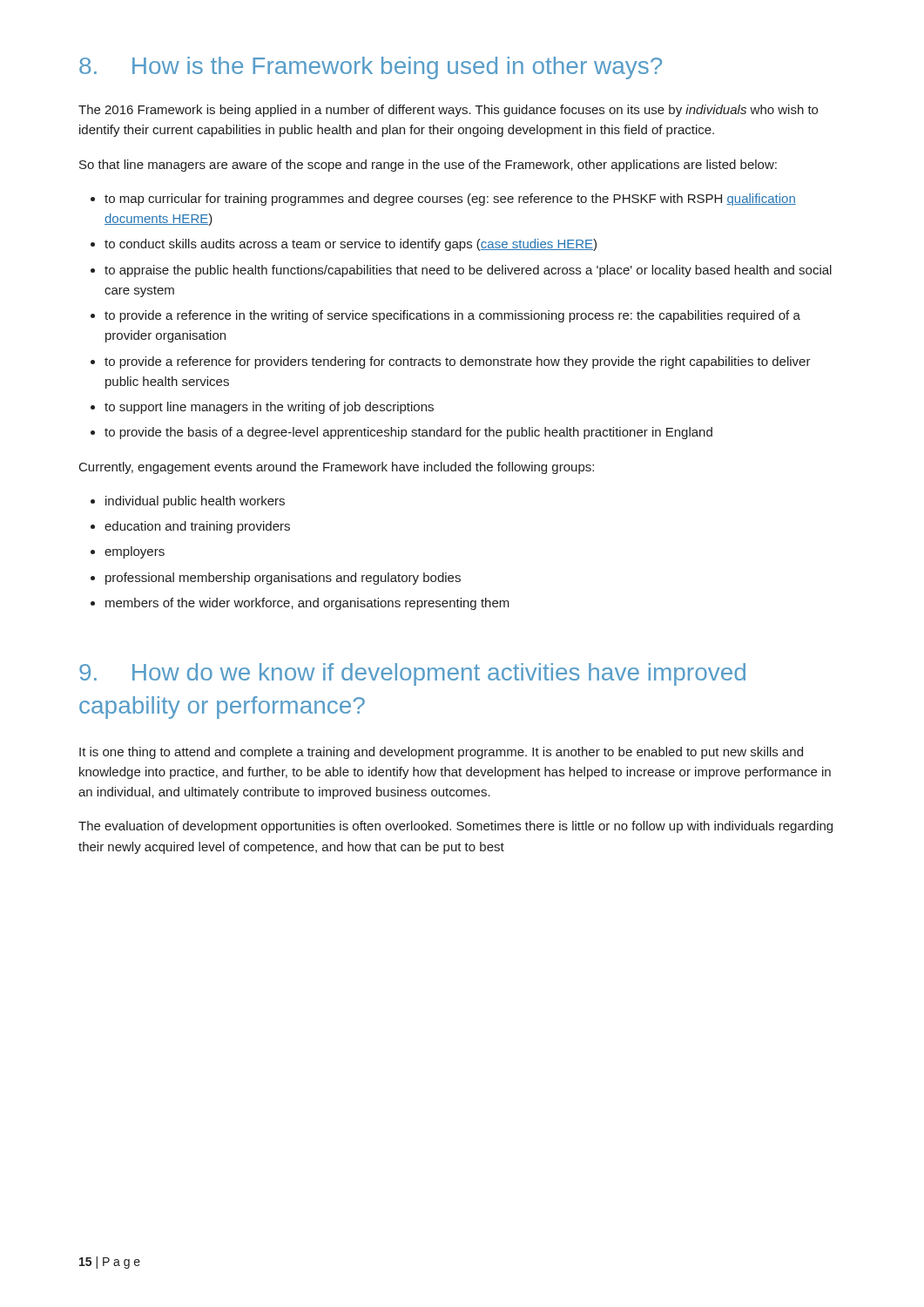This screenshot has width=924, height=1307.
Task: Find the text starting "to map curricular for"
Action: 462,208
